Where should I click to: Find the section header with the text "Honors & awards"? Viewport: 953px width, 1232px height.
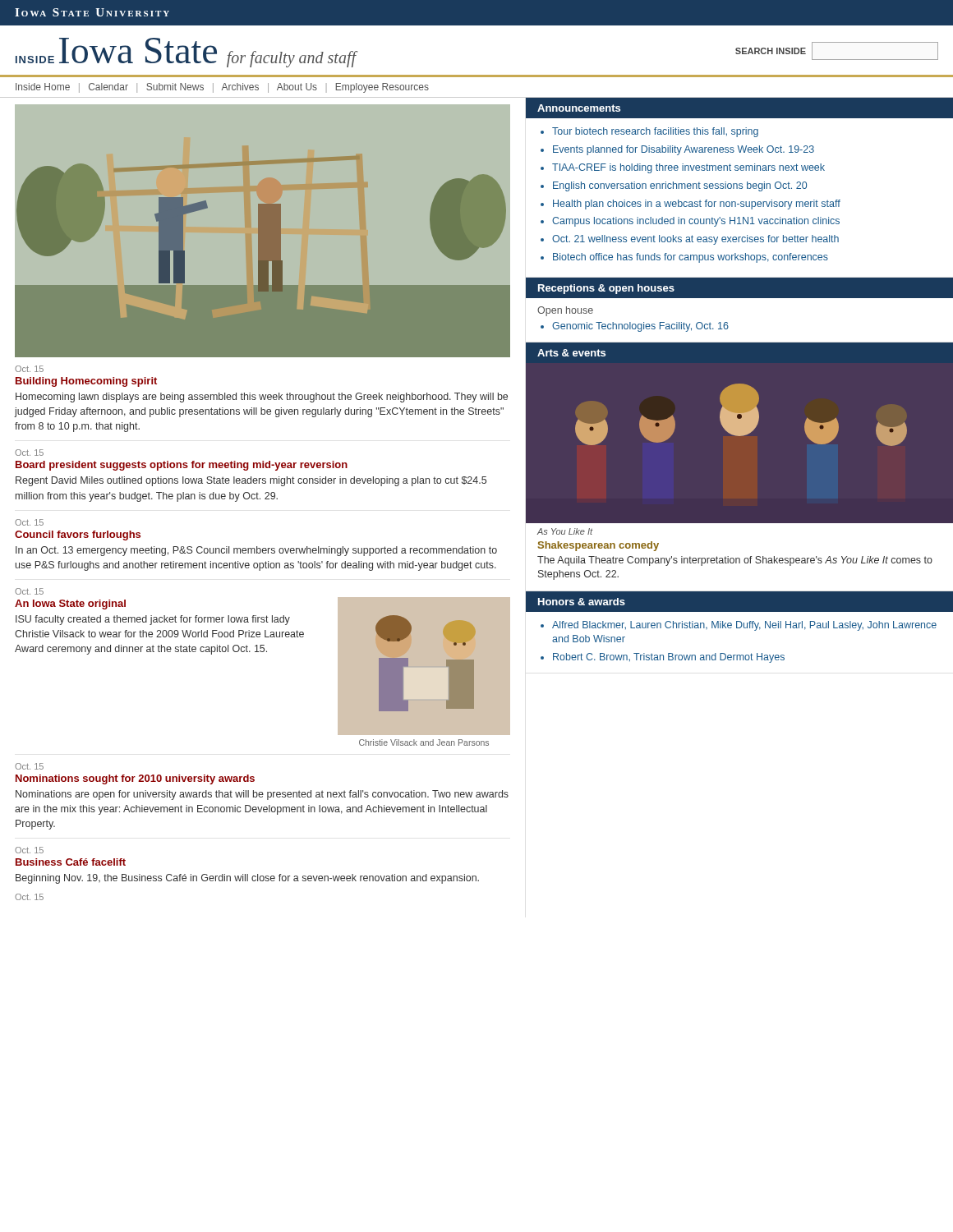pos(581,601)
